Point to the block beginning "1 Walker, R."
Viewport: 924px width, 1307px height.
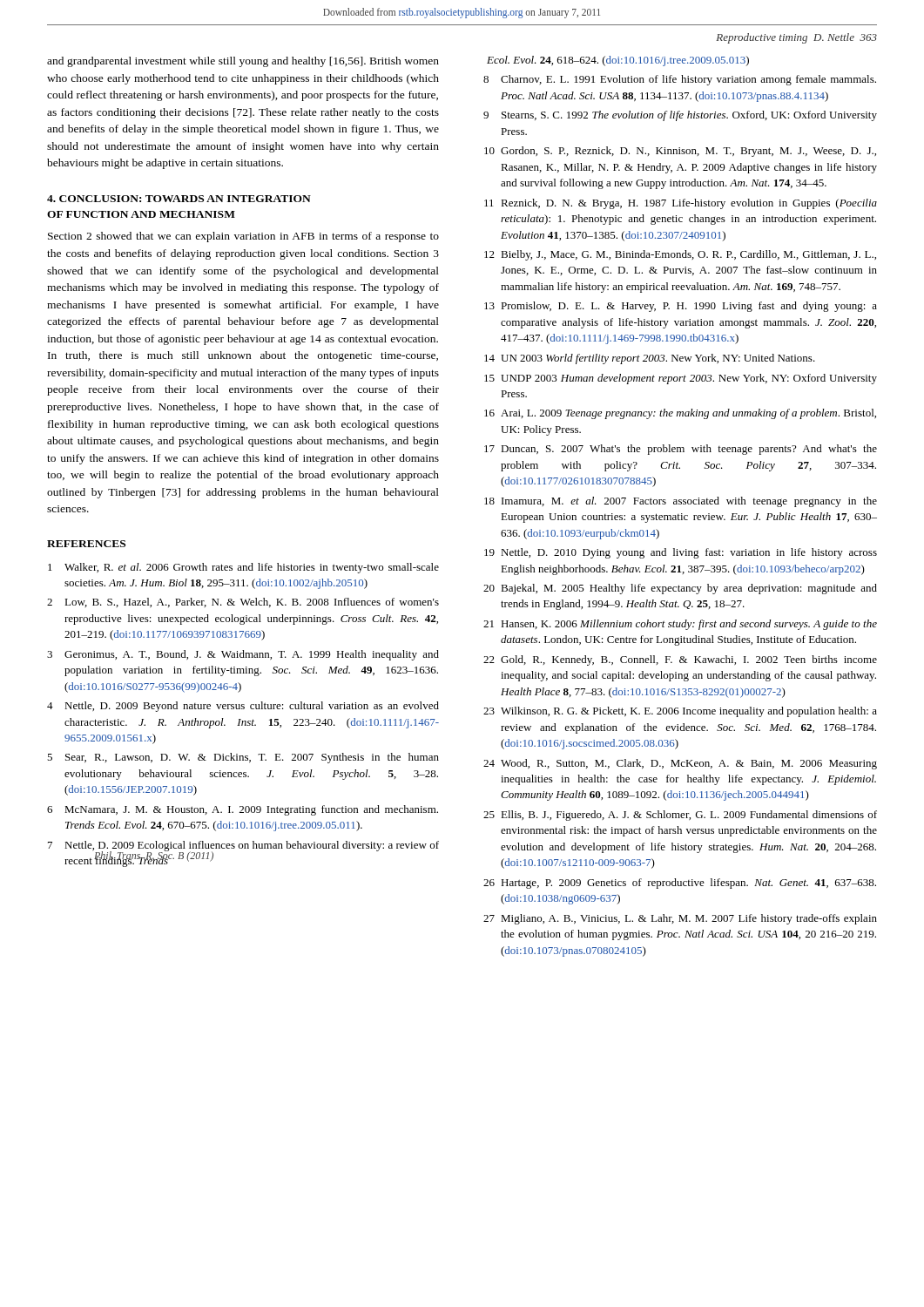click(x=243, y=575)
